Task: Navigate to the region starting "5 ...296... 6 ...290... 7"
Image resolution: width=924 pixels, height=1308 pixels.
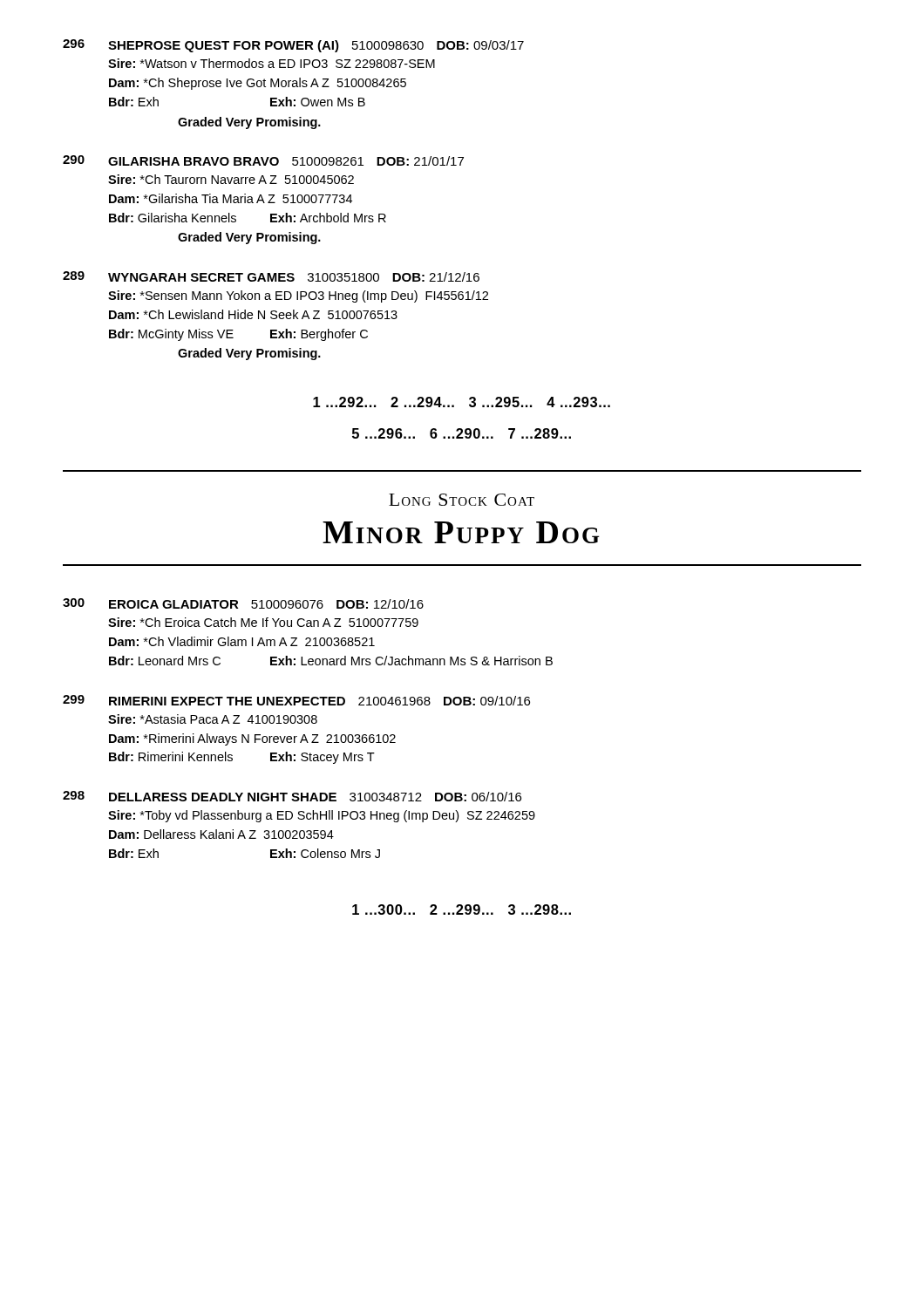Action: [462, 433]
